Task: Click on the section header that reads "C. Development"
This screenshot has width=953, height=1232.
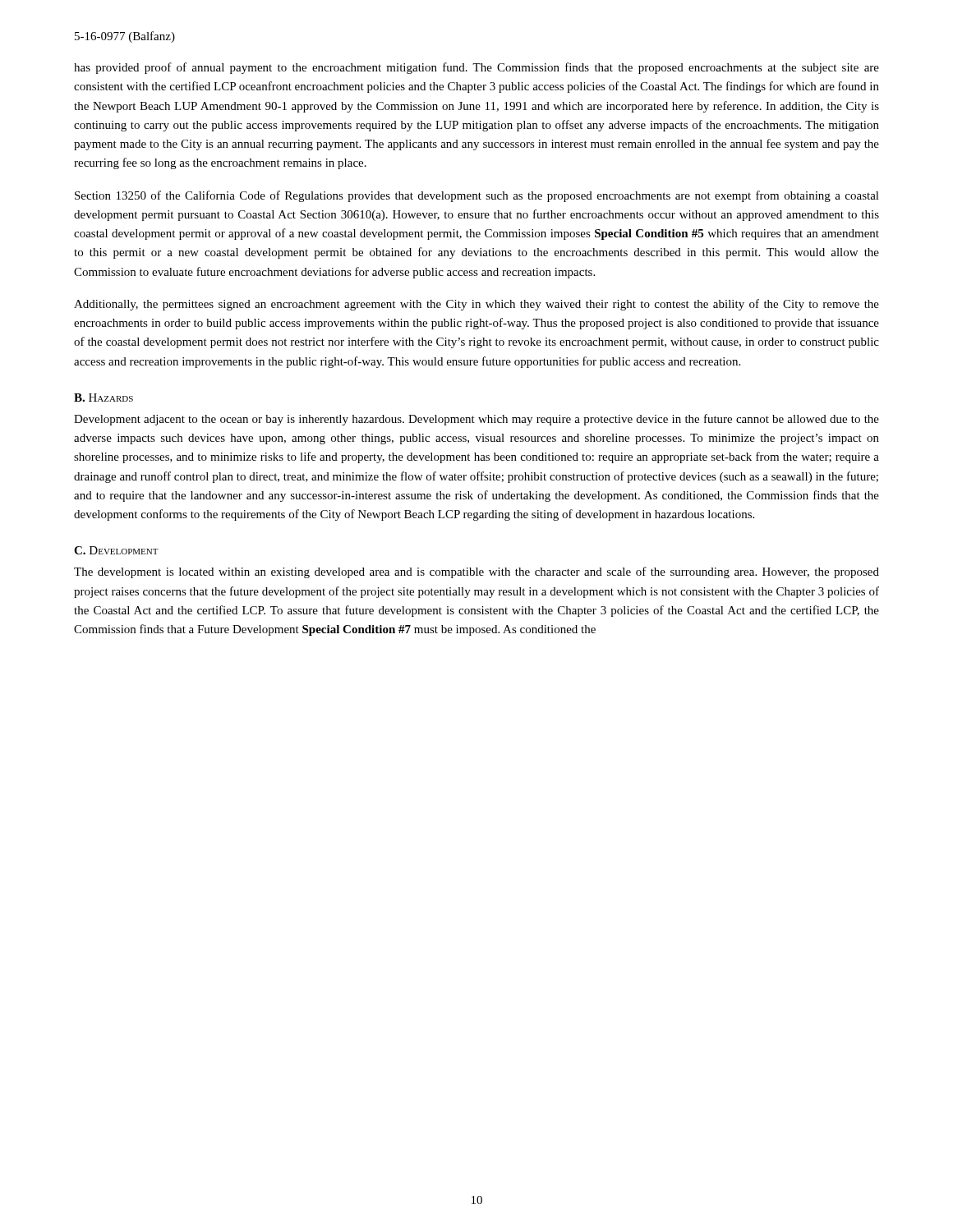Action: pos(116,551)
